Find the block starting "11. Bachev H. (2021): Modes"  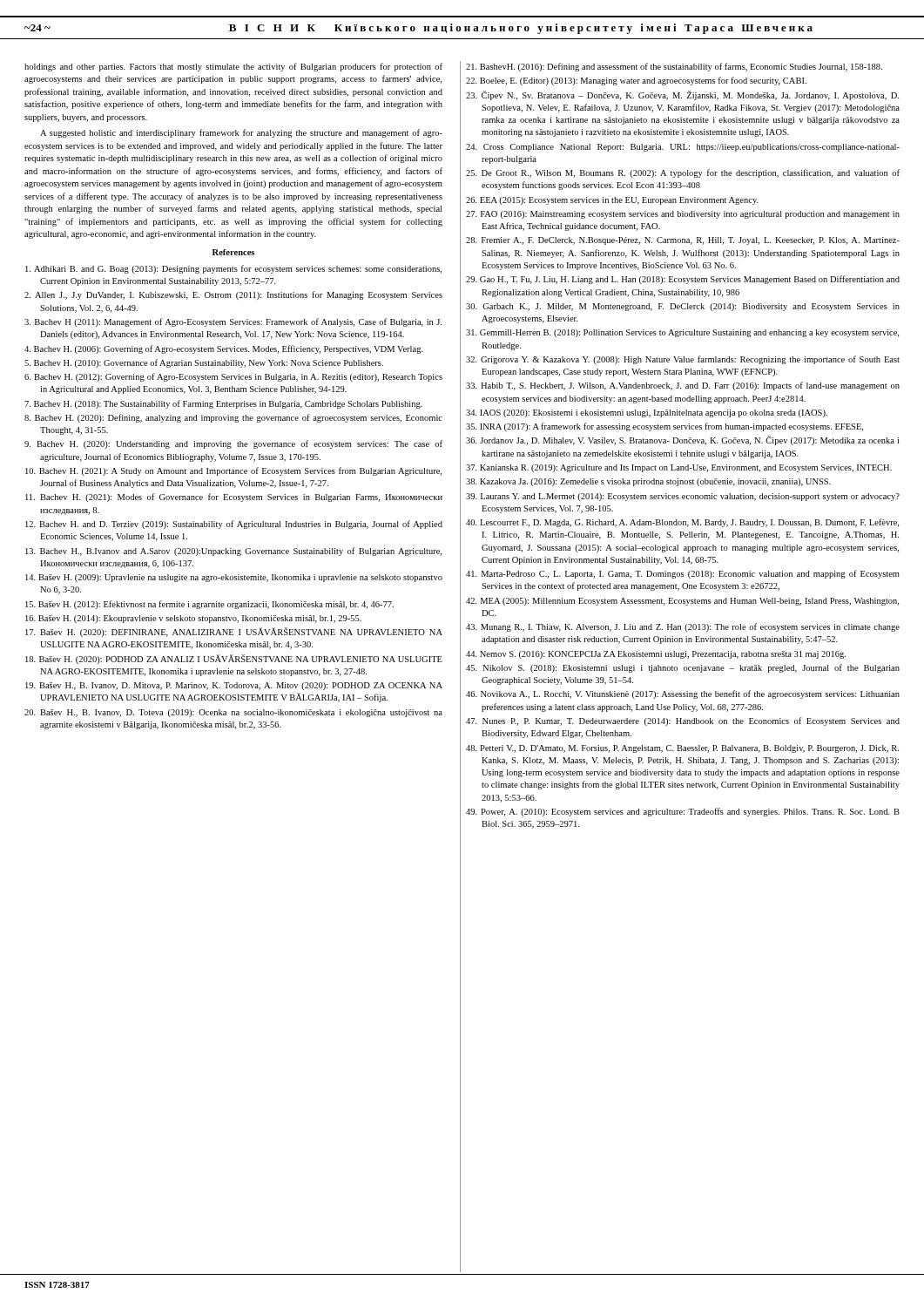(x=233, y=504)
